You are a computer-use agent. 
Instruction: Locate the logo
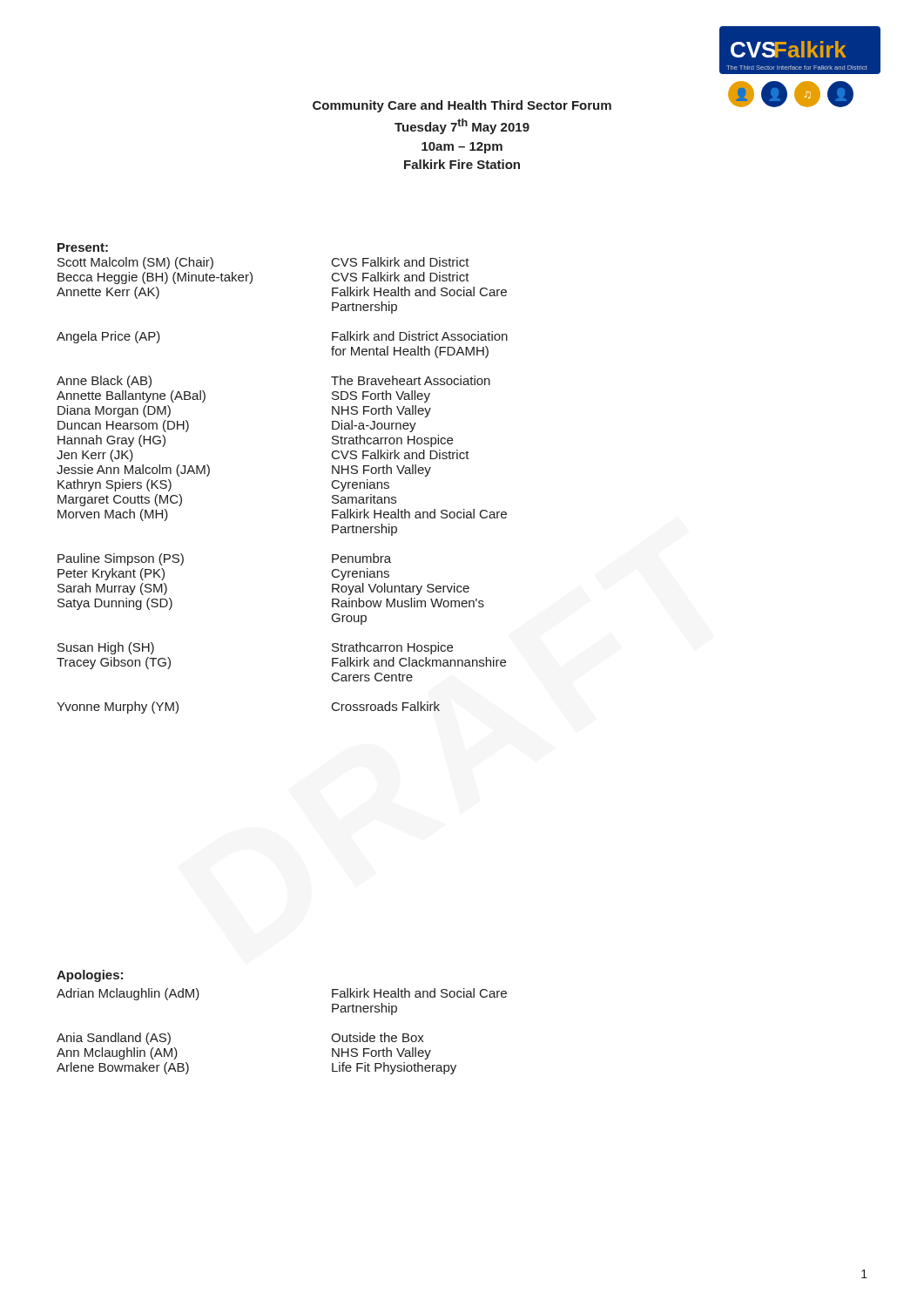pos(798,69)
